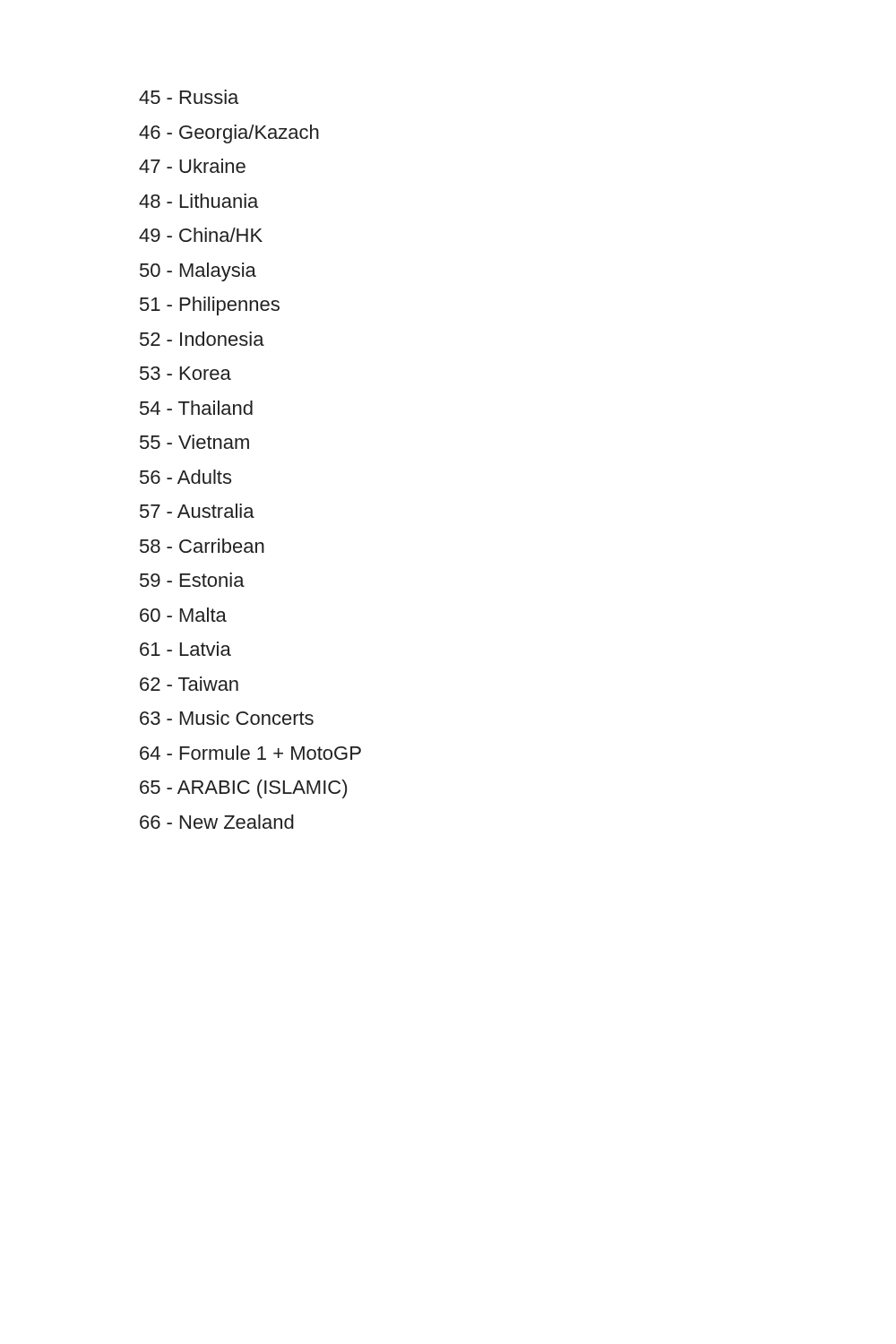Screen dimensions: 1344x896
Task: Select the list item that reads "50 - Malaysia"
Action: [197, 270]
